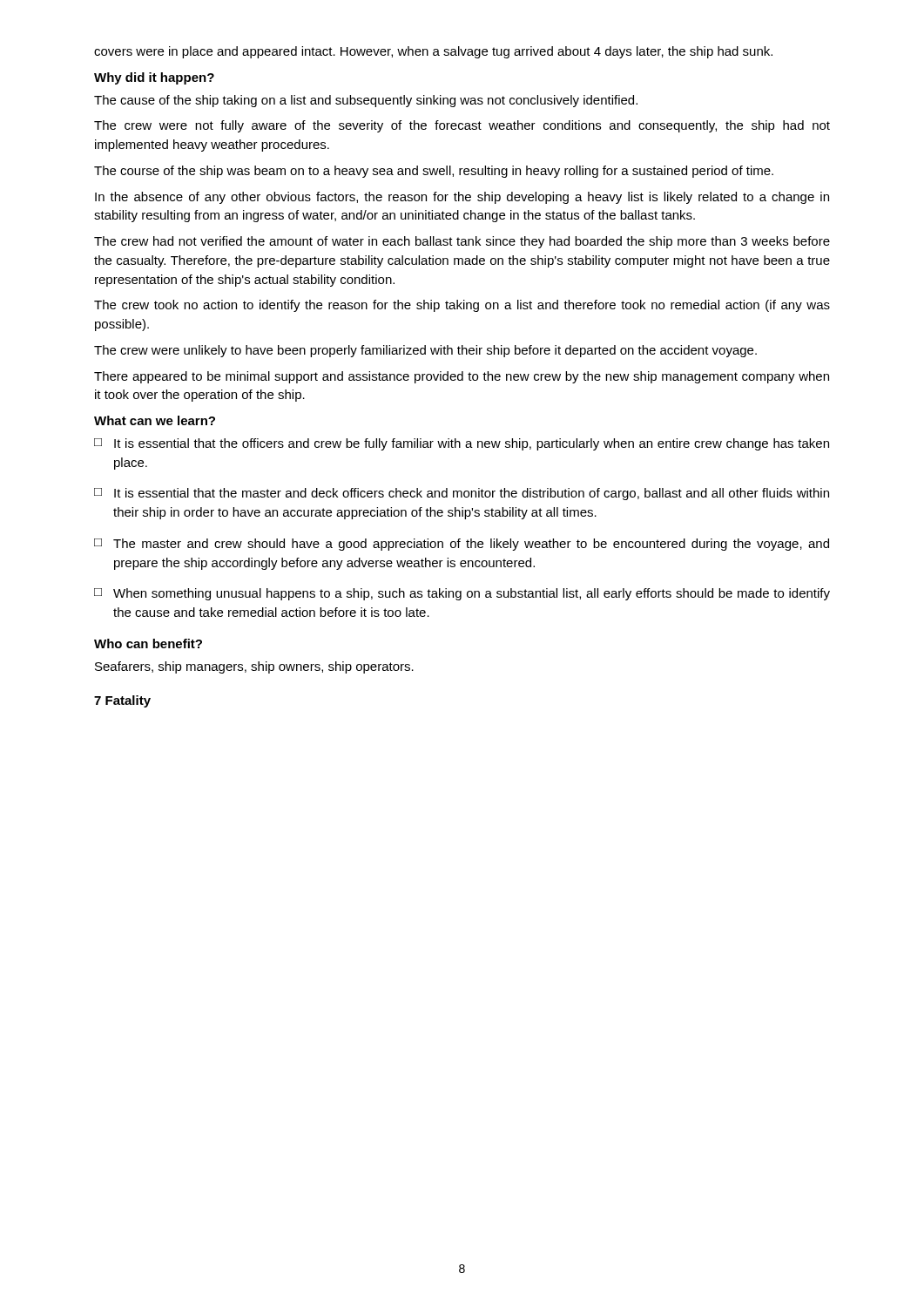Locate the list item with the text "□ When something unusual happens to"

[x=462, y=603]
